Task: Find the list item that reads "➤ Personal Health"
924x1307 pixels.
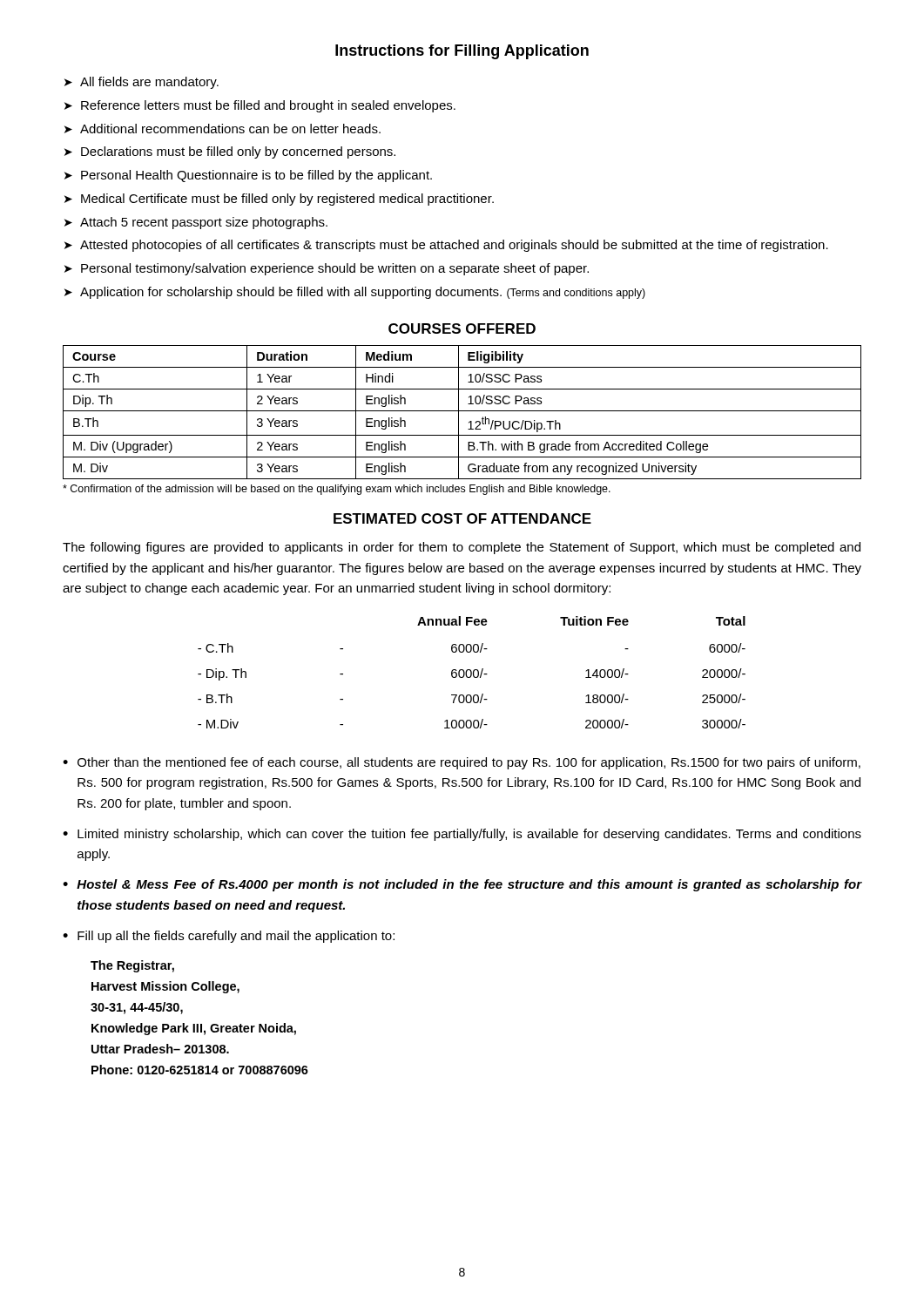Action: [248, 176]
